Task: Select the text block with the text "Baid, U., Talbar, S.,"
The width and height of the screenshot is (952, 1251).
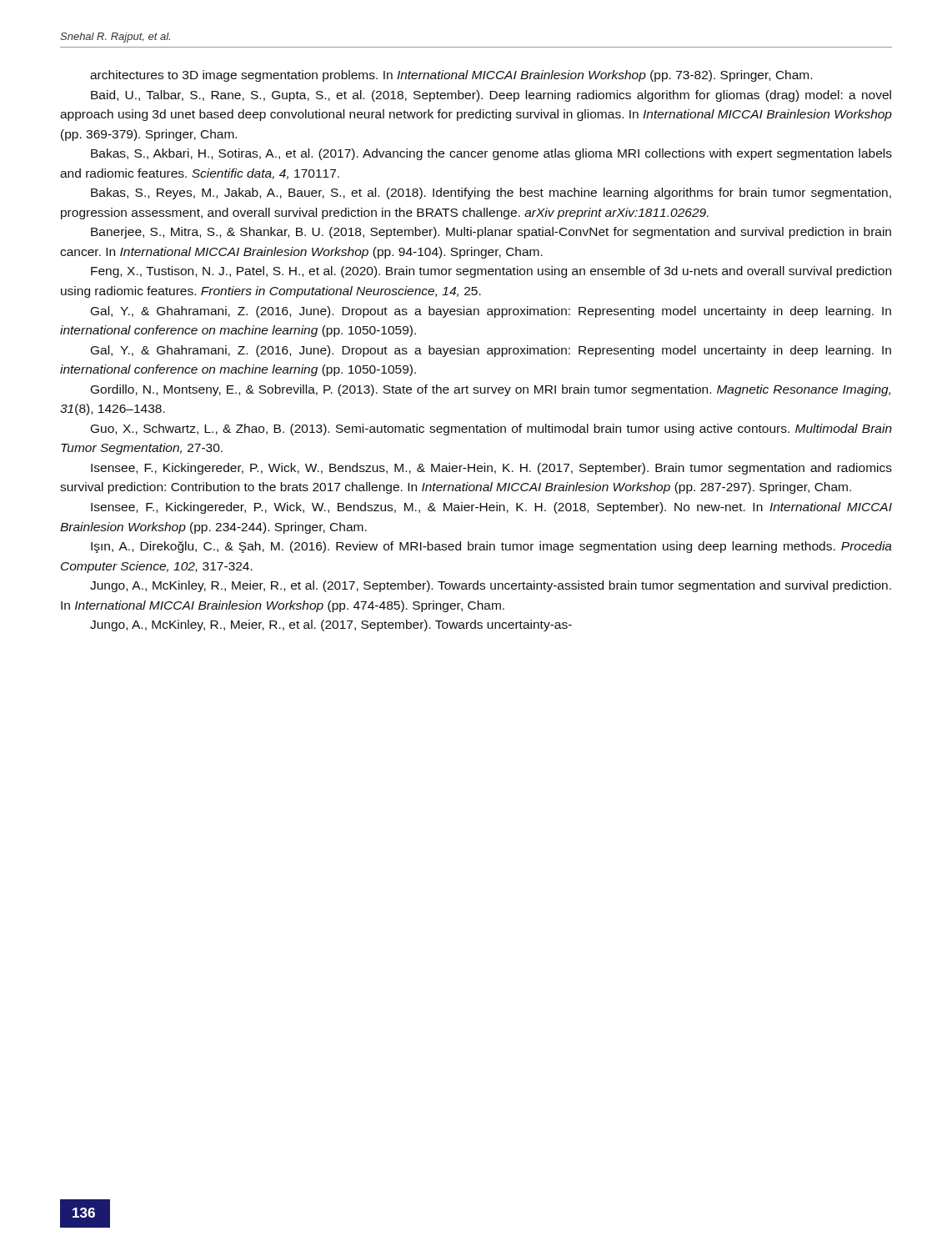Action: point(476,114)
